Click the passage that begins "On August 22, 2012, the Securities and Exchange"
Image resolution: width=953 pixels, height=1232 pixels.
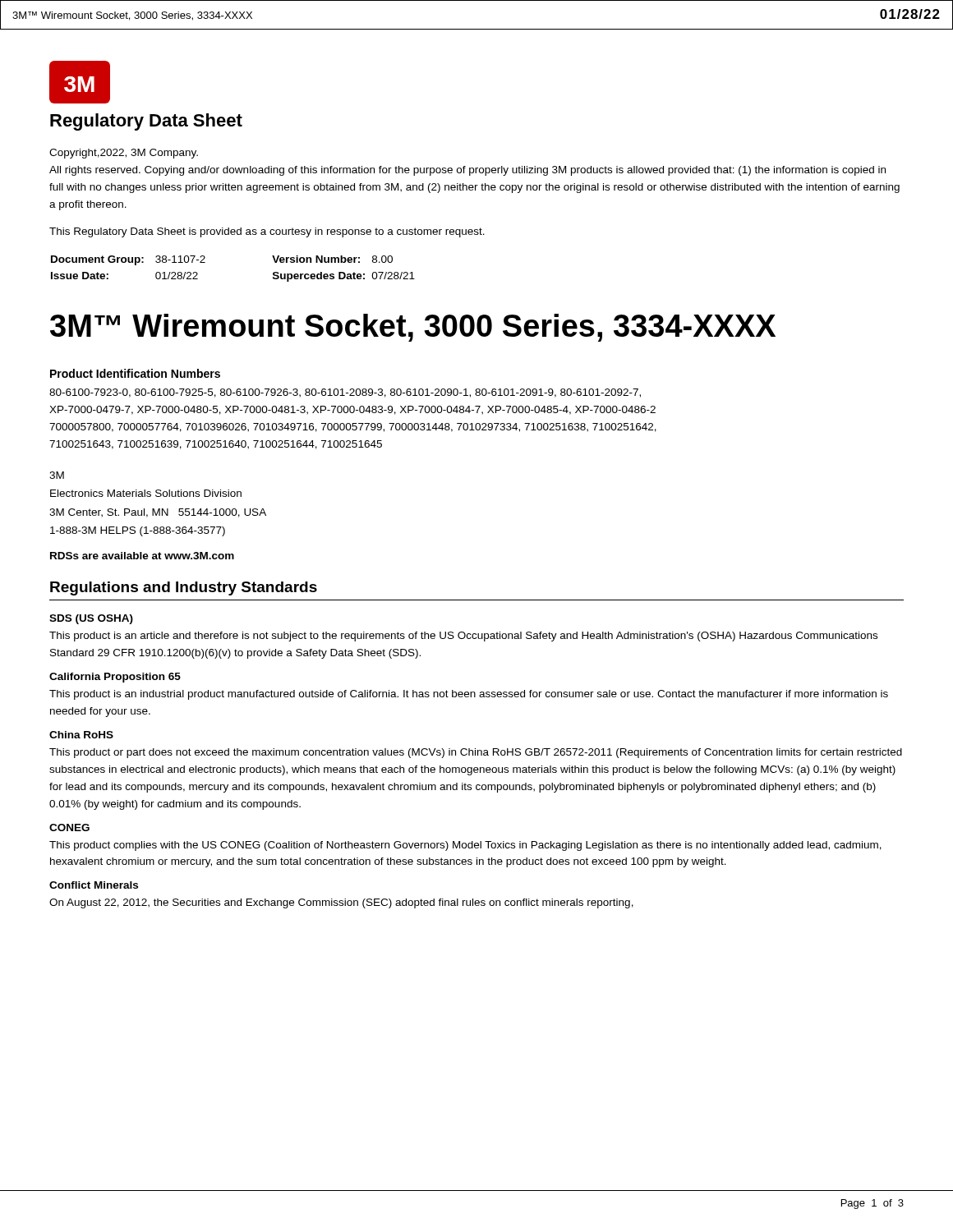(342, 903)
